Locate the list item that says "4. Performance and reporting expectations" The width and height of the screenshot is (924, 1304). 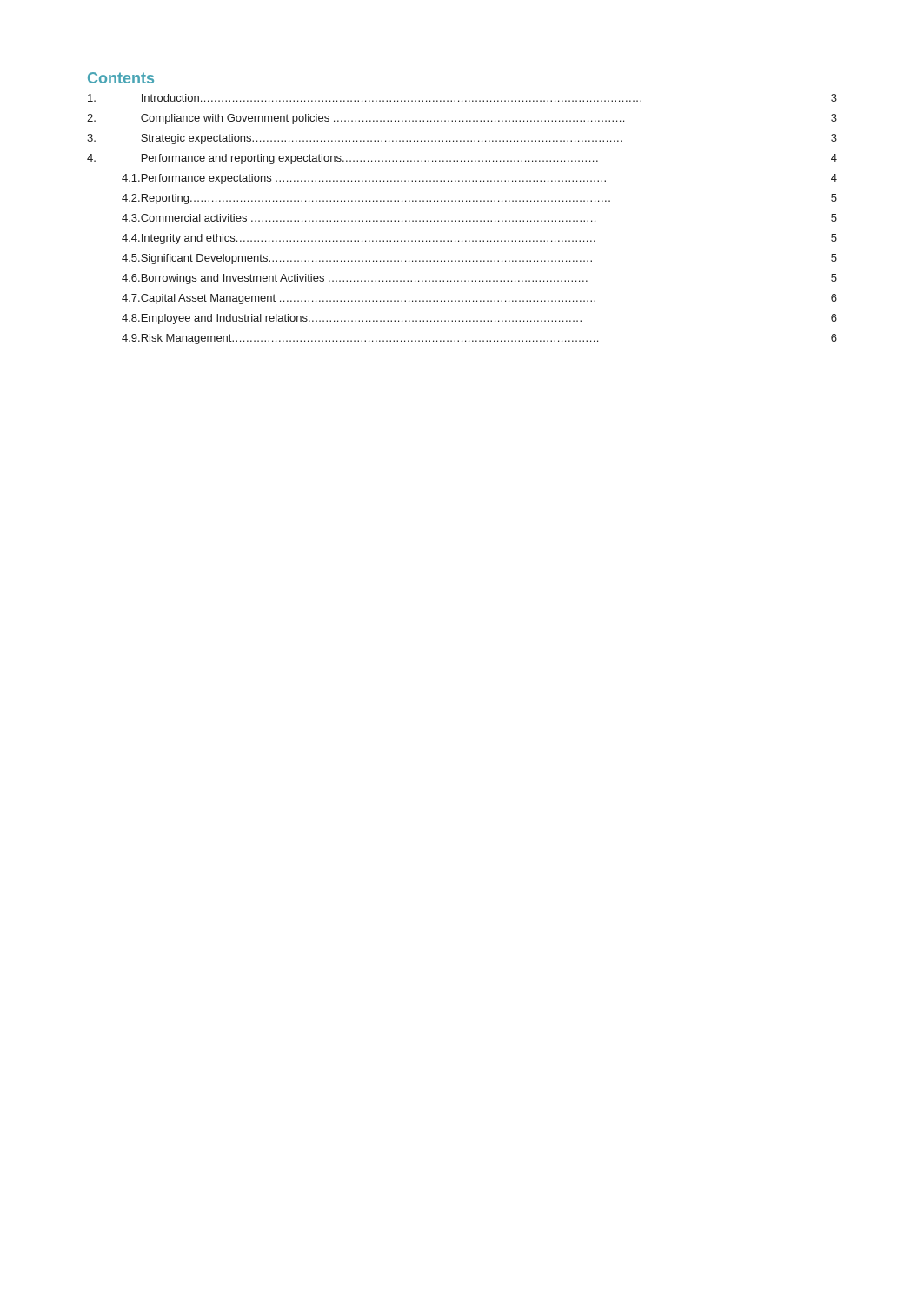(x=462, y=158)
